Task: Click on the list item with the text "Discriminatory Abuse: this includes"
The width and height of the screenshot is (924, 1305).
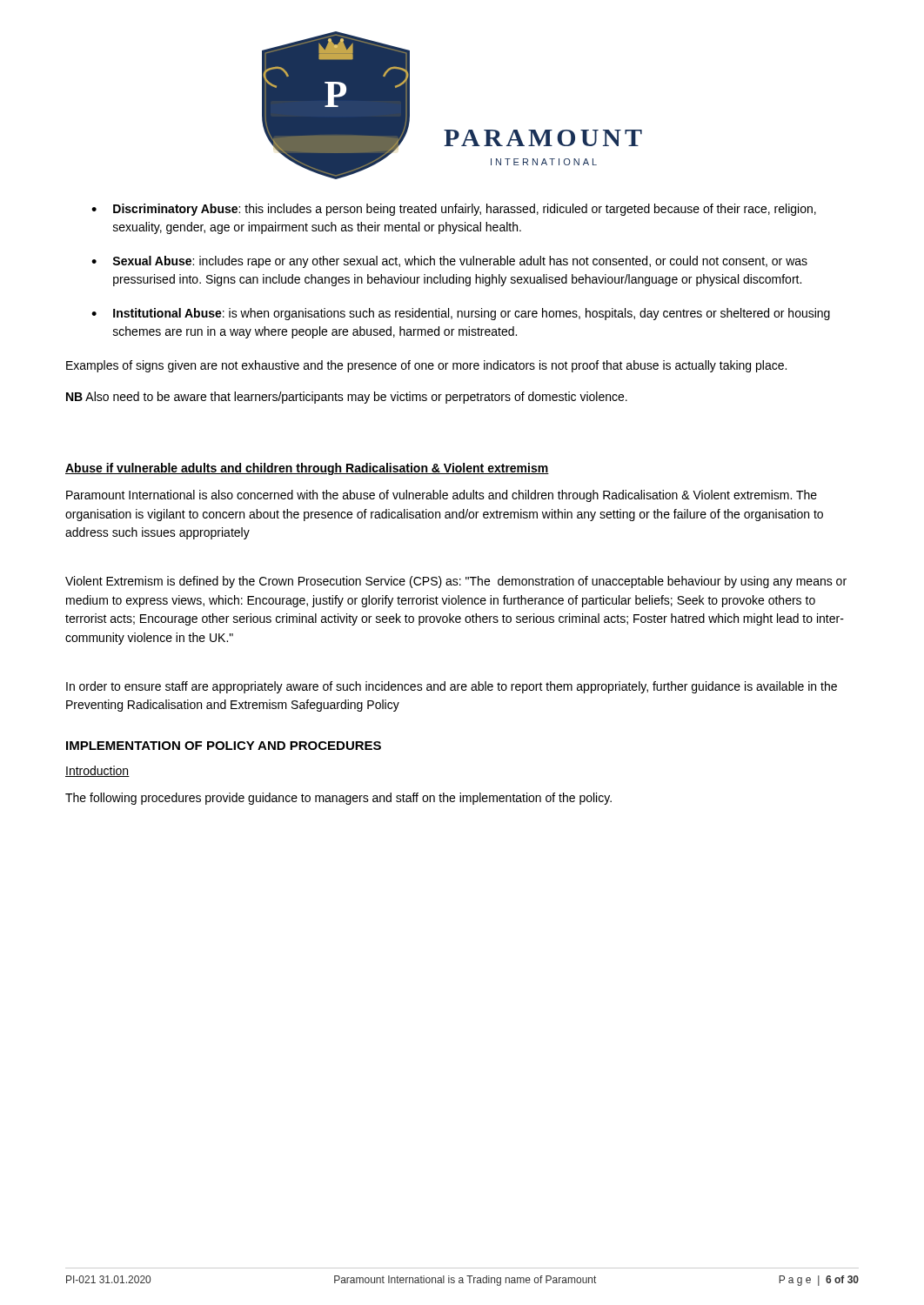Action: pos(486,218)
